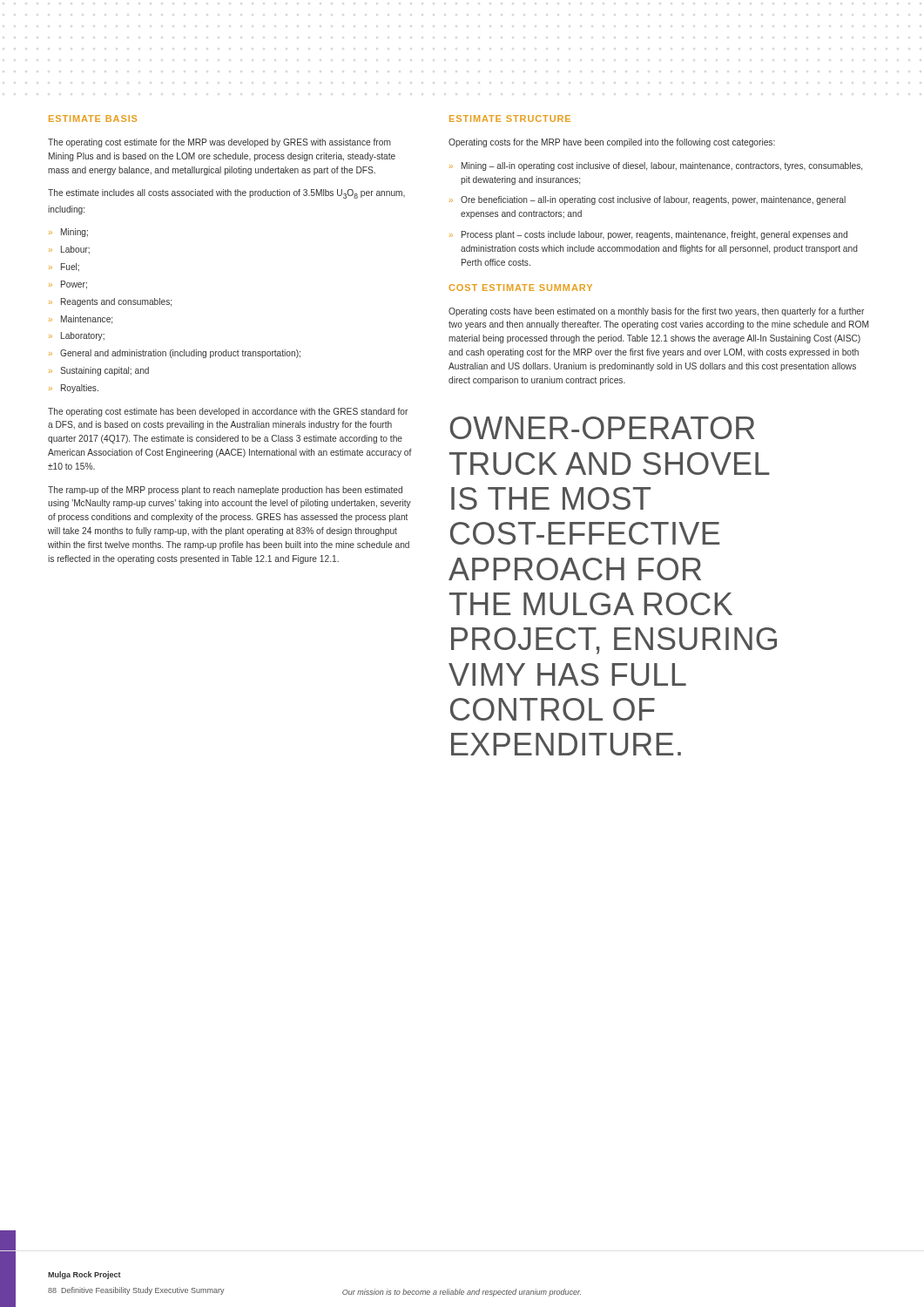Navigate to the block starting "General and administration (including product transportation);"

181,353
